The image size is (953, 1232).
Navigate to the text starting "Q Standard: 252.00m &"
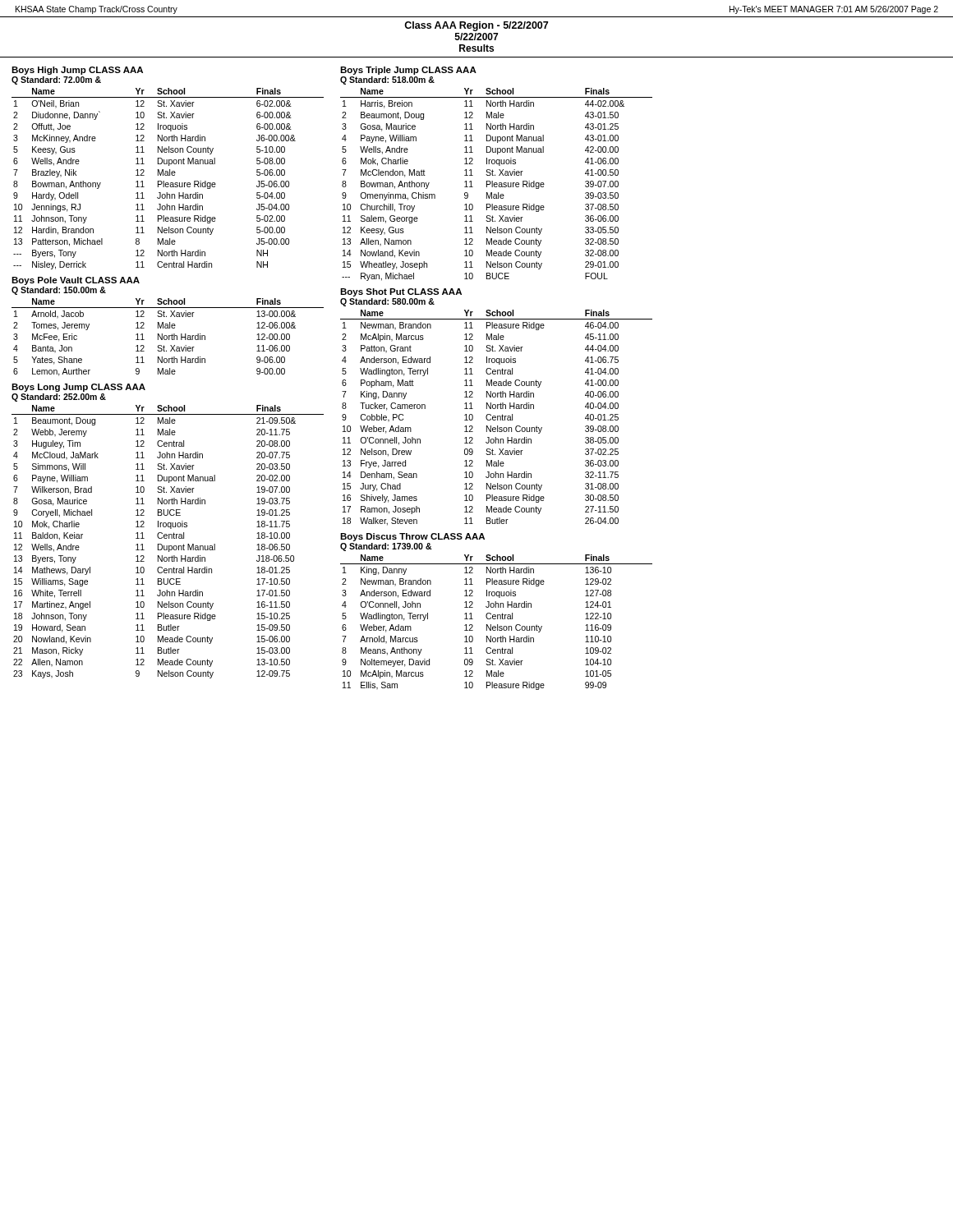[x=59, y=397]
